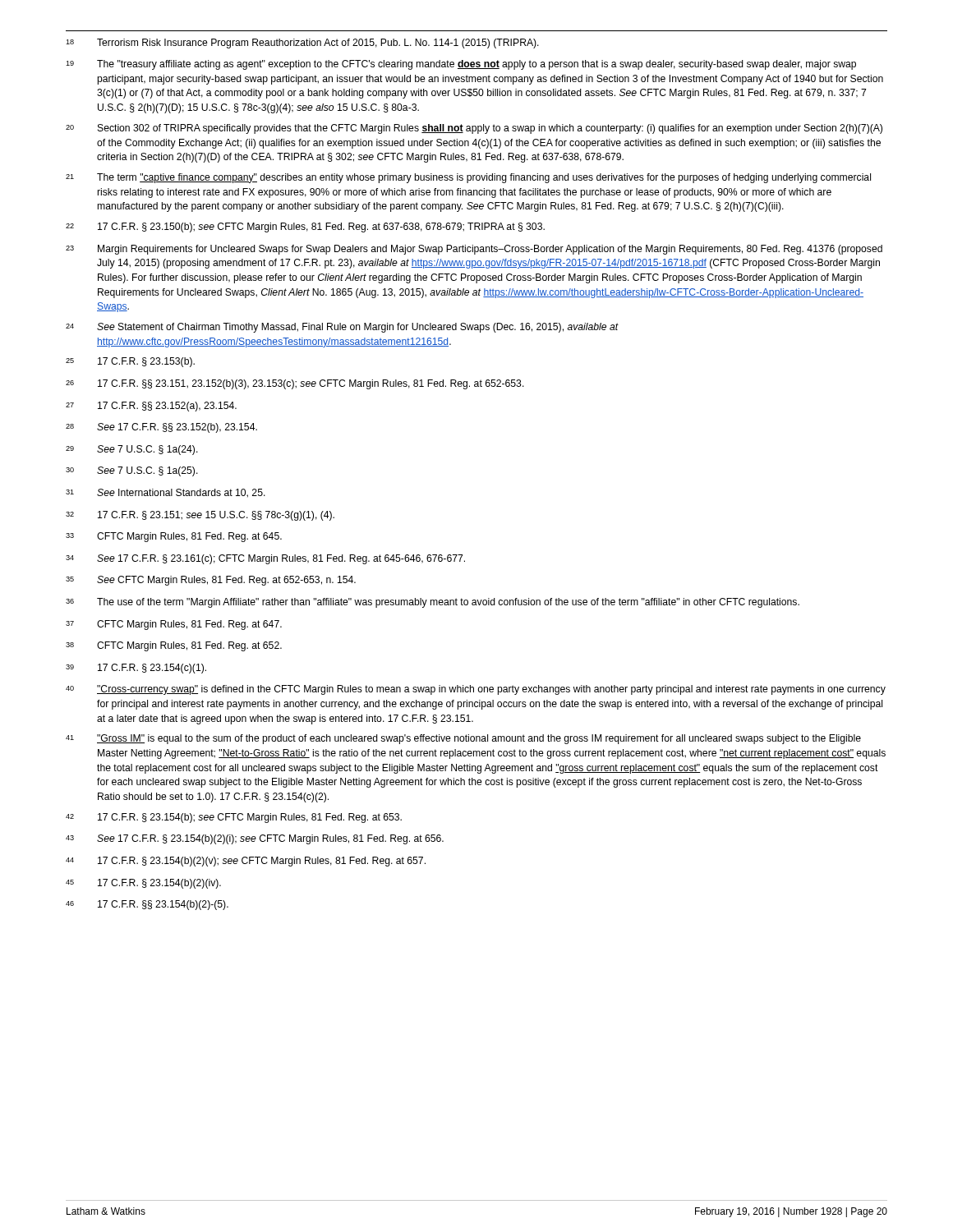Find the block starting "28 See 17 C.F.R. §§ 23.152(b),"
Screen dimensions: 1232x953
coord(161,428)
